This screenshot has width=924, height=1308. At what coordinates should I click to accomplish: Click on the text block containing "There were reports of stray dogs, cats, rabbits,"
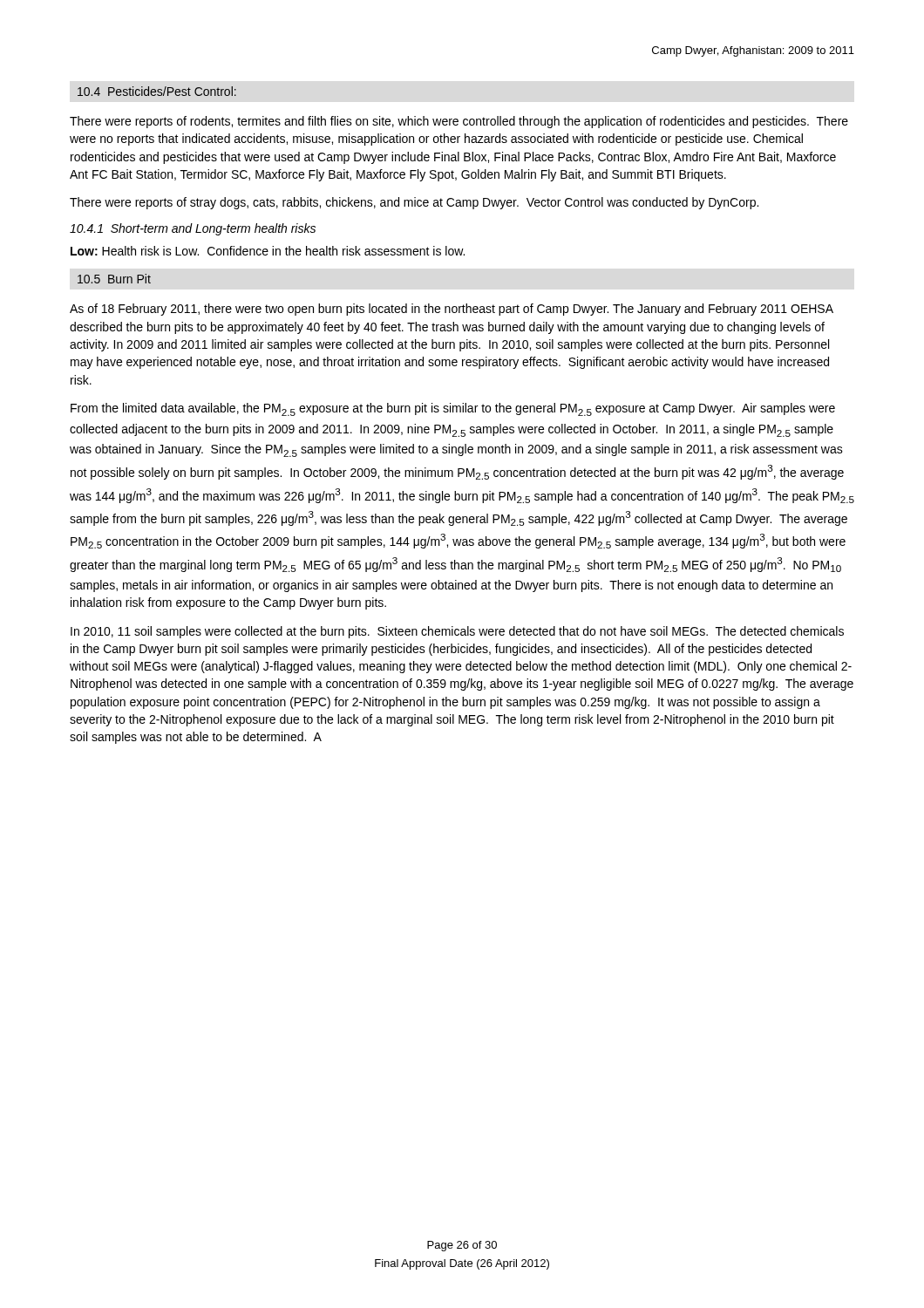[x=415, y=202]
